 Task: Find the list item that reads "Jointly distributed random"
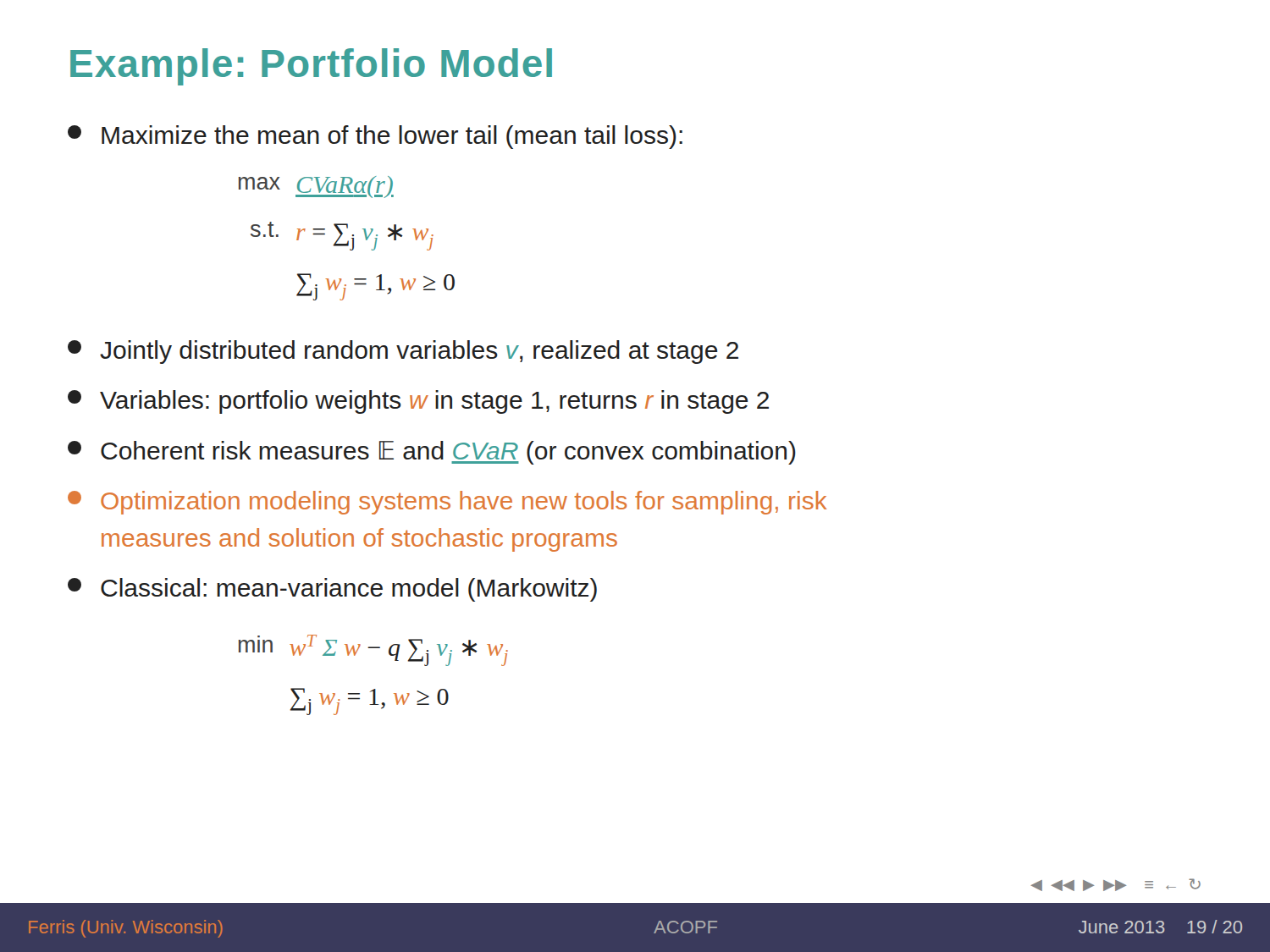pyautogui.click(x=404, y=350)
